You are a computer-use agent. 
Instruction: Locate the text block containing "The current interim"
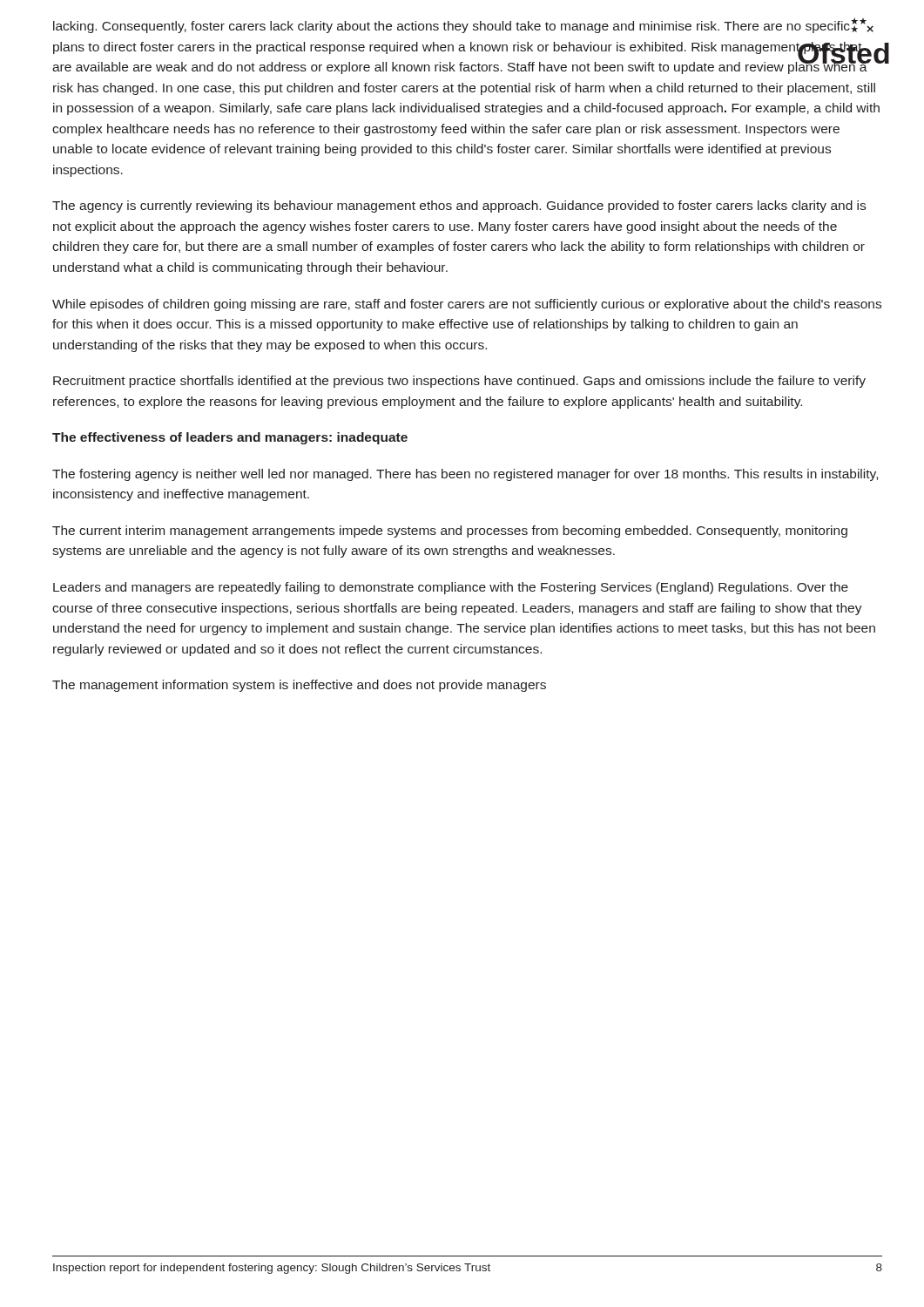pos(450,540)
